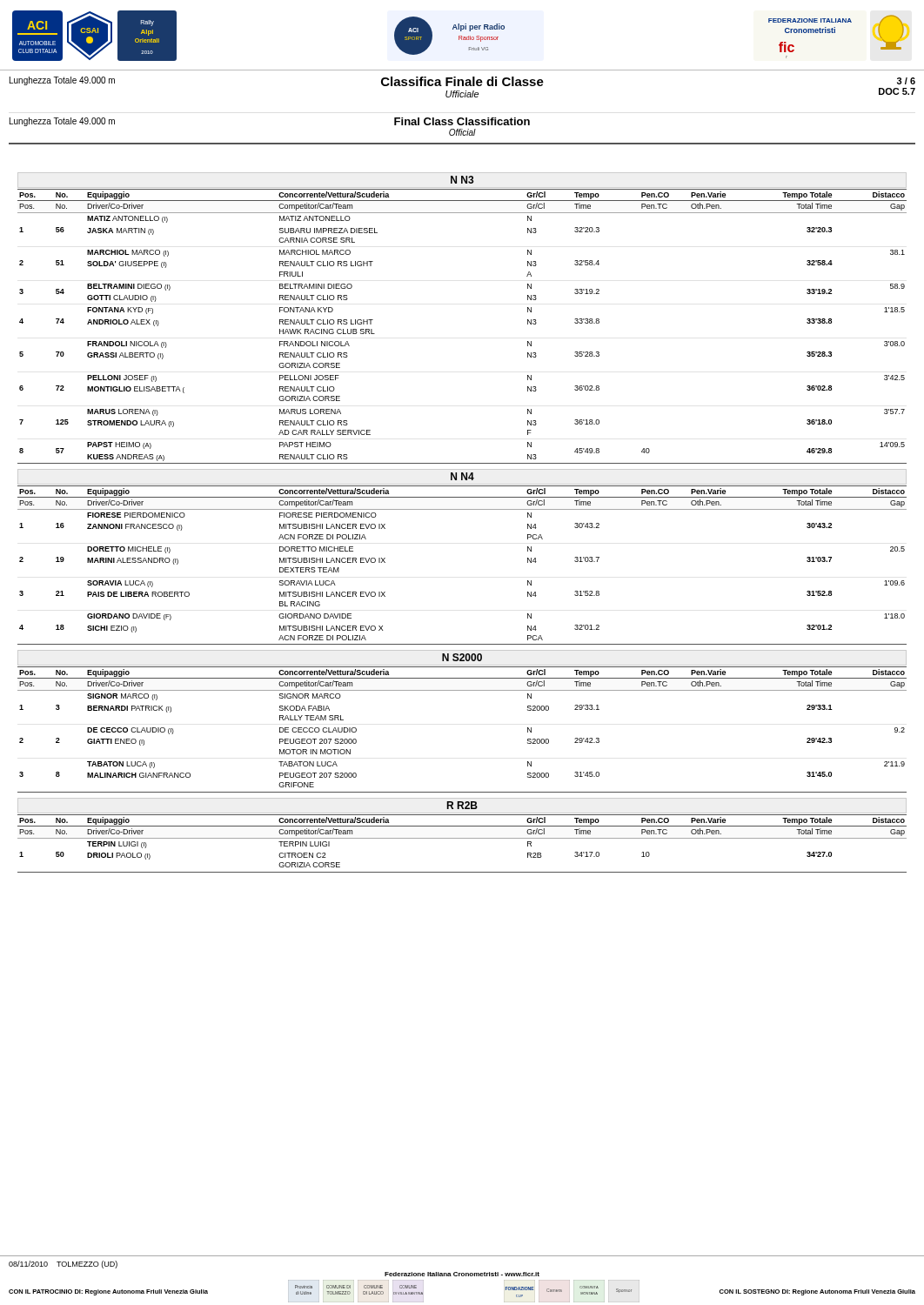Viewport: 924px width, 1305px height.
Task: Select the text that says "3 / 6 DOC 5.7"
Action: pos(897,86)
